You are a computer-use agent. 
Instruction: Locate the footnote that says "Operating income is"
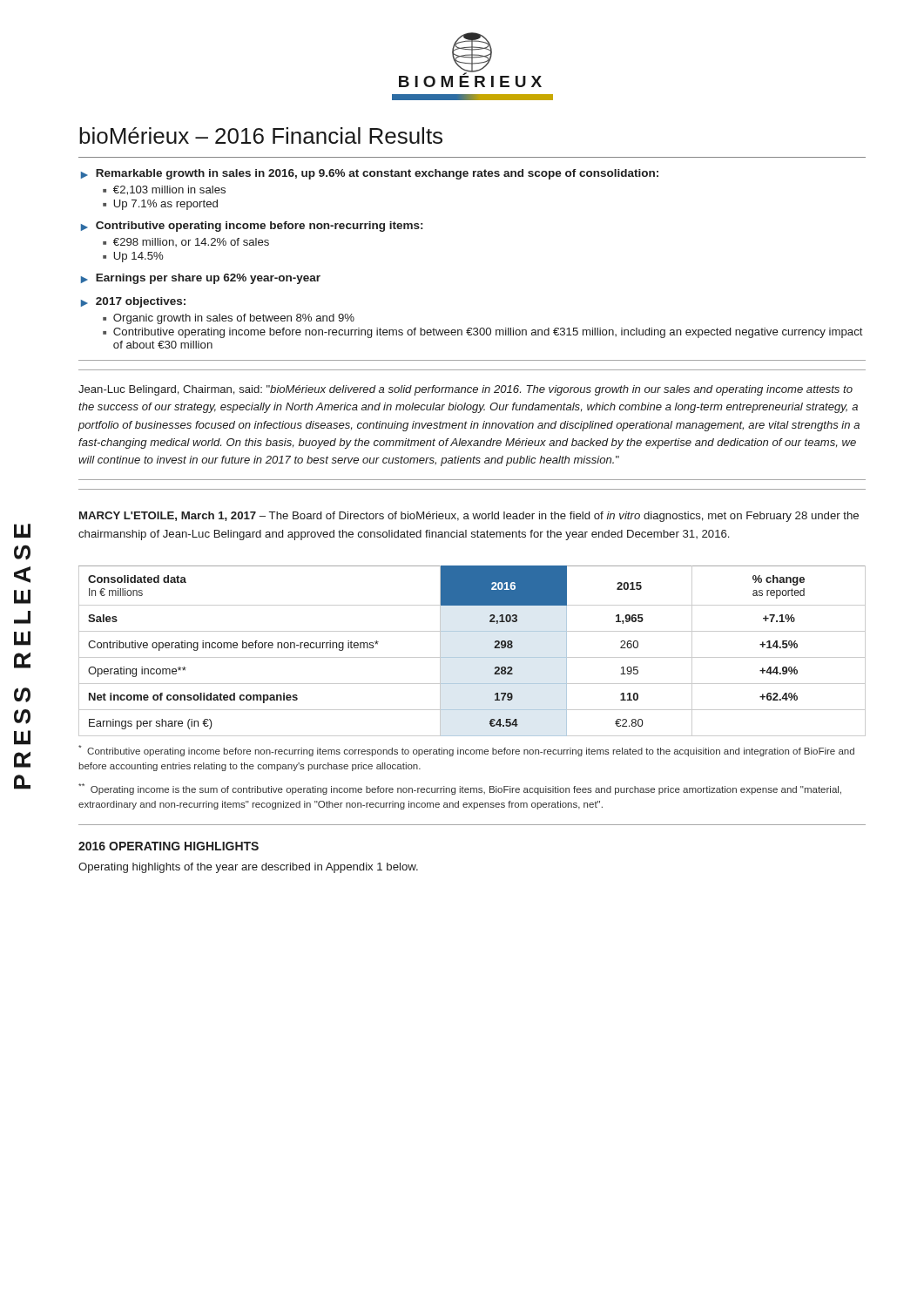tap(460, 795)
